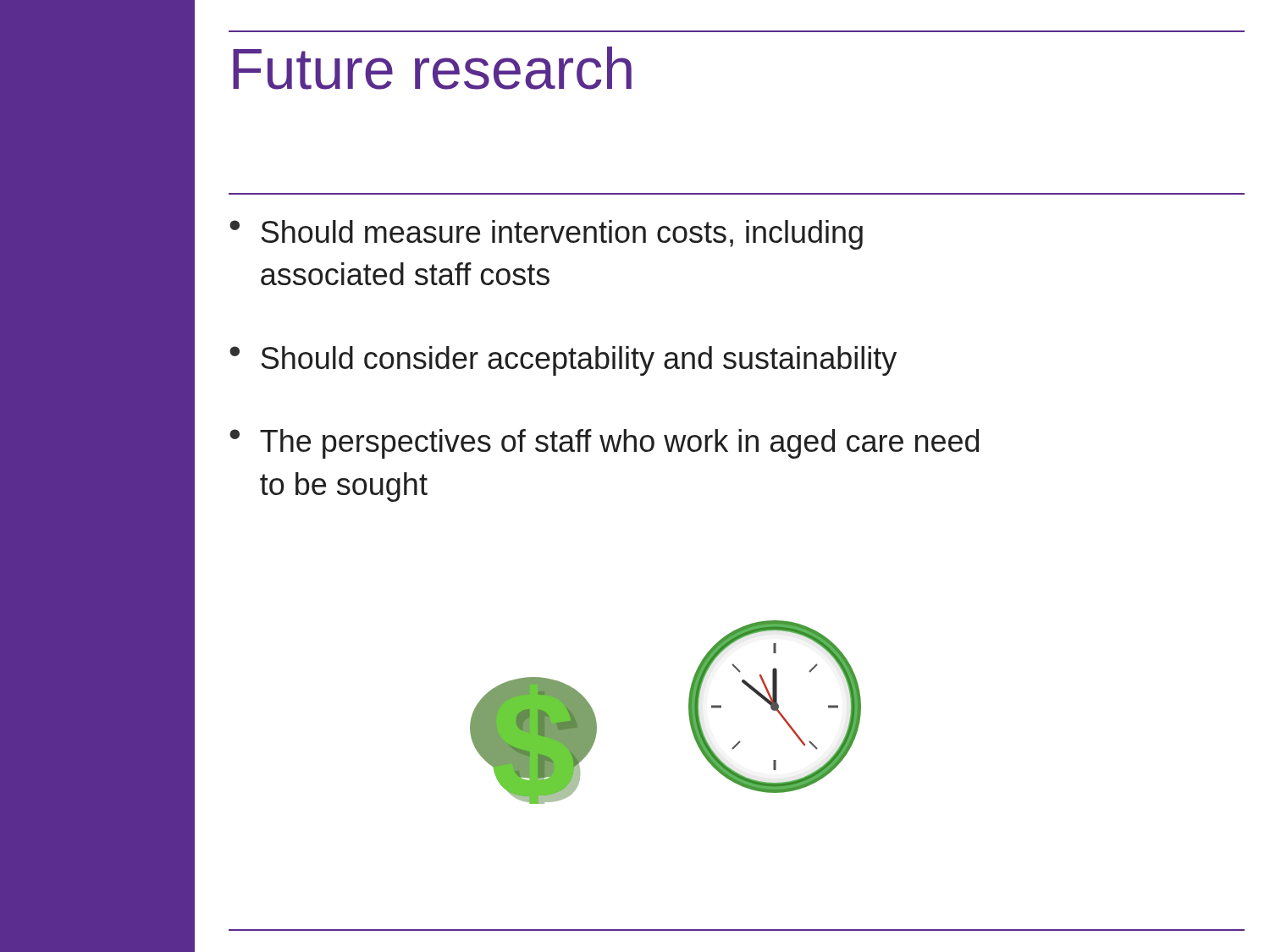Select the list item that says "• Should measure intervention costs,"
Viewport: 1270px width, 952px height.
pyautogui.click(x=547, y=254)
